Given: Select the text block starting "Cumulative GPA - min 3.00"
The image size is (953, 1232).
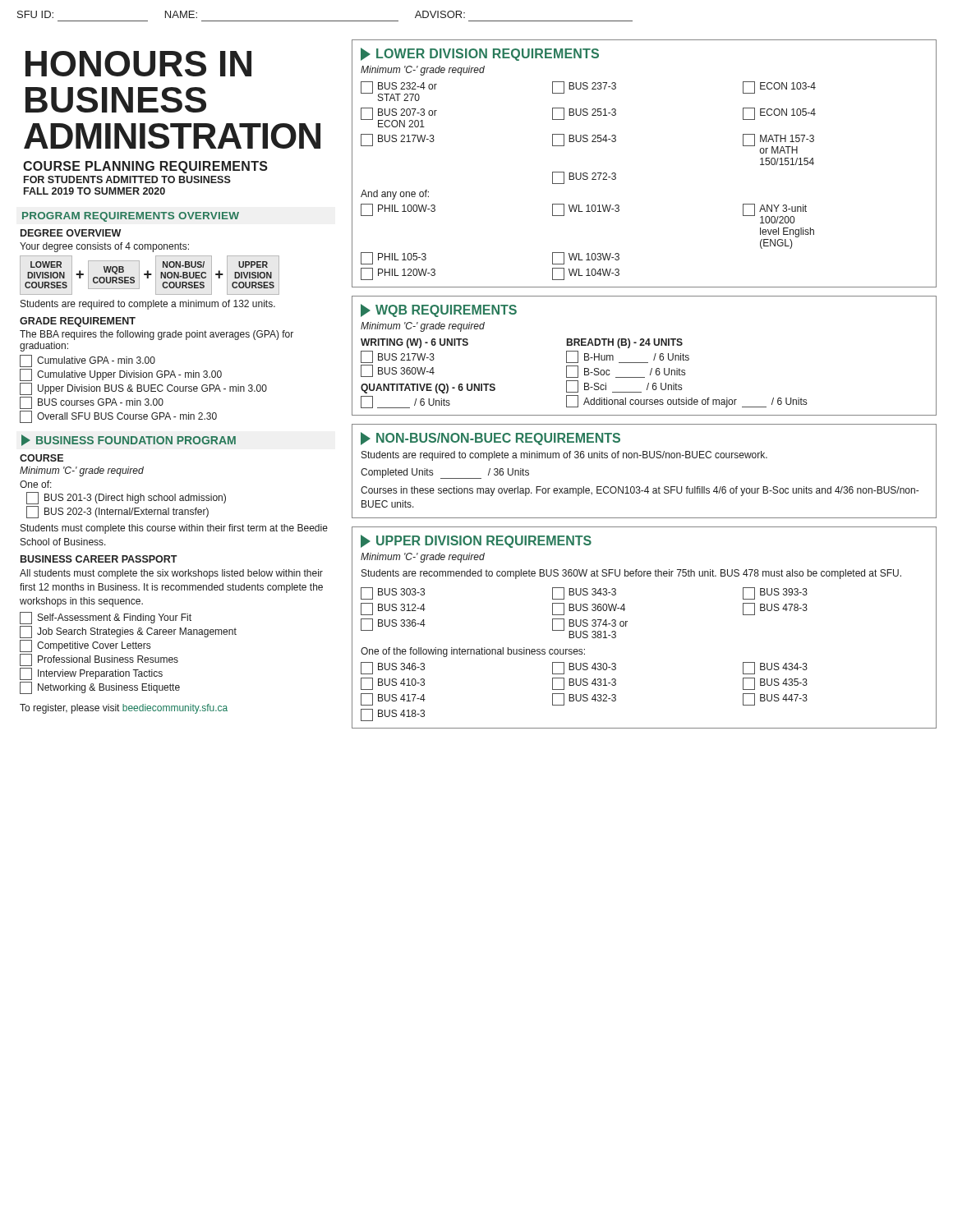Looking at the screenshot, I should click(x=87, y=361).
